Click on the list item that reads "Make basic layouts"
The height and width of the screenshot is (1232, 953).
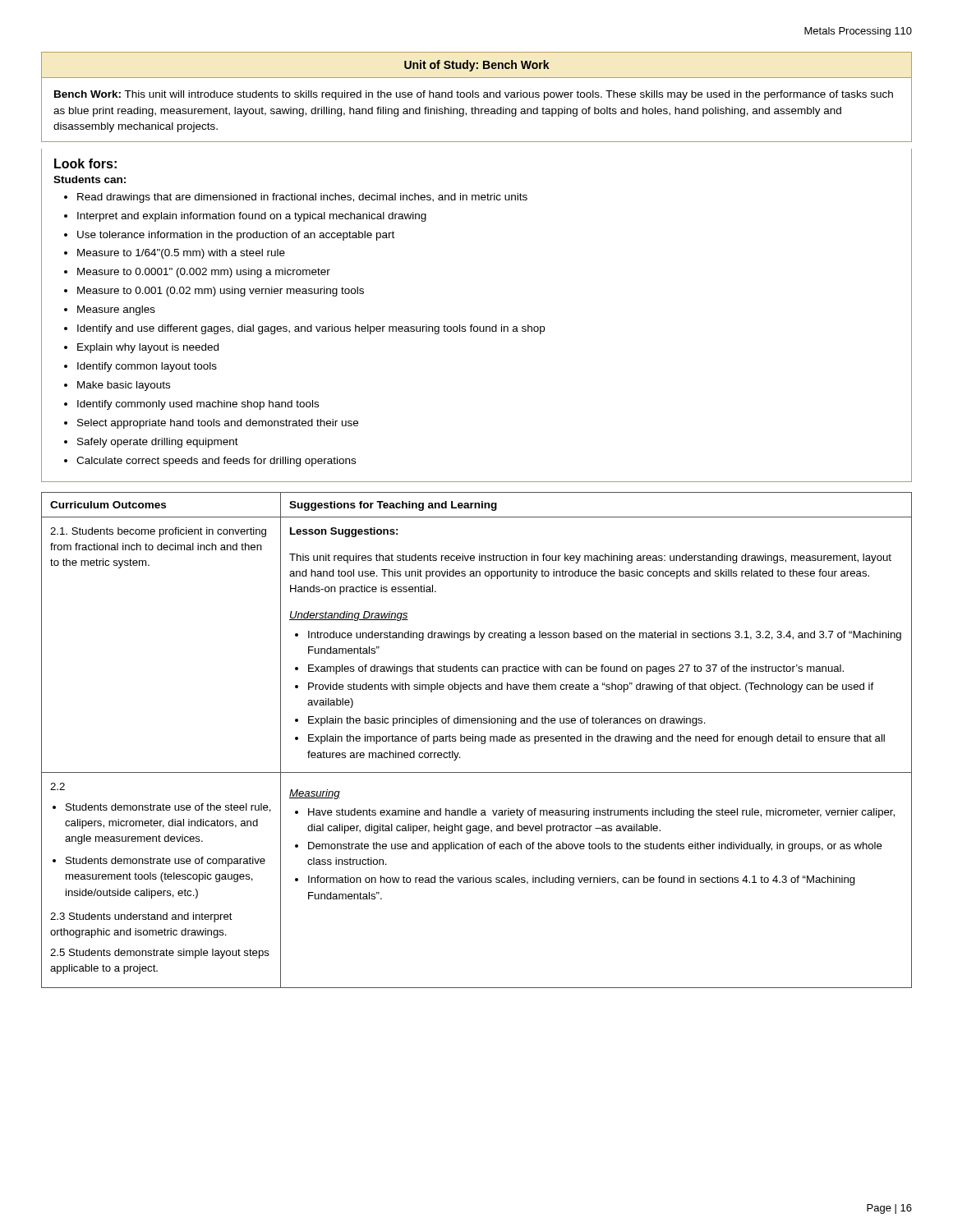pos(124,385)
